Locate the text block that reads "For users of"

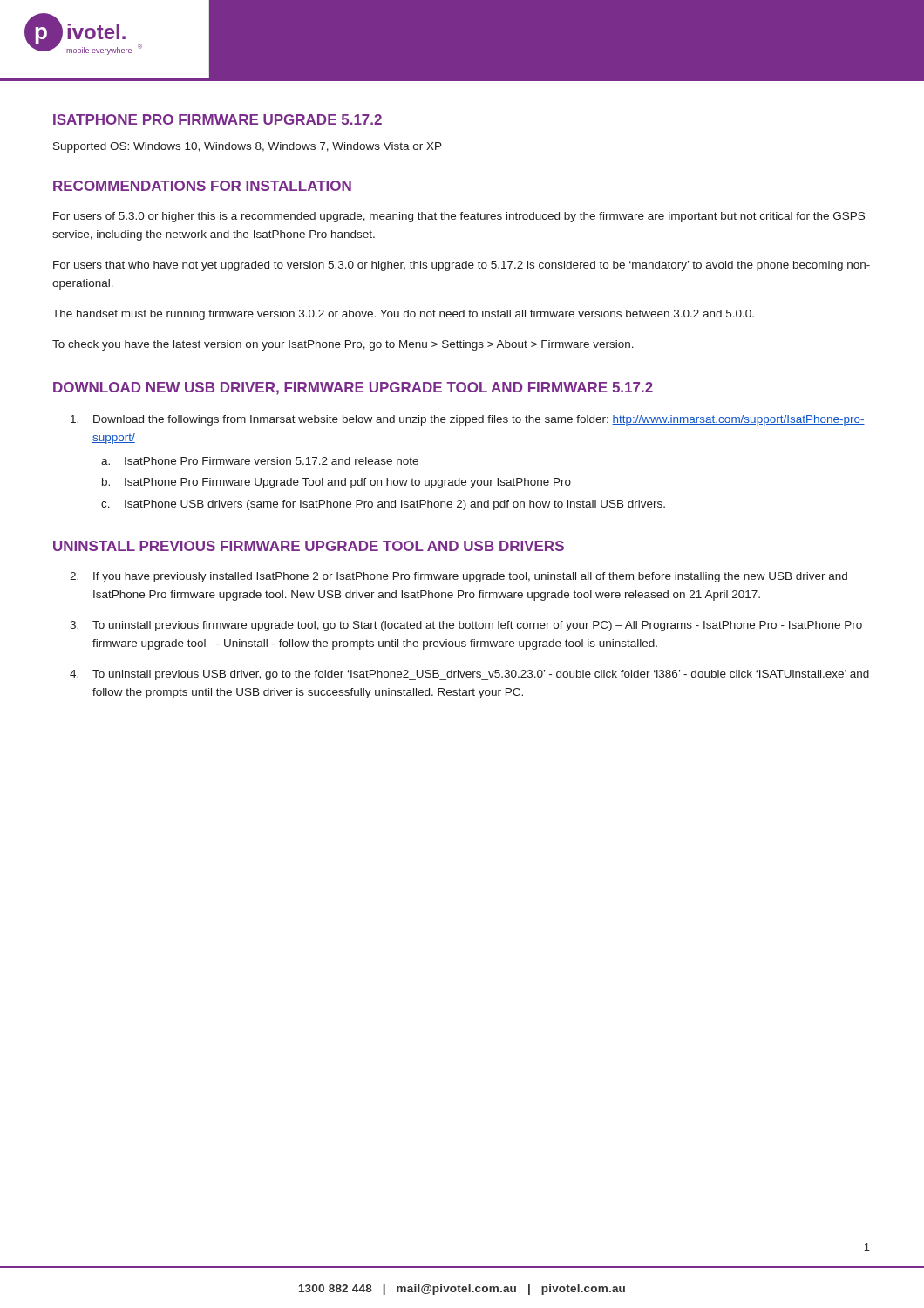[459, 225]
